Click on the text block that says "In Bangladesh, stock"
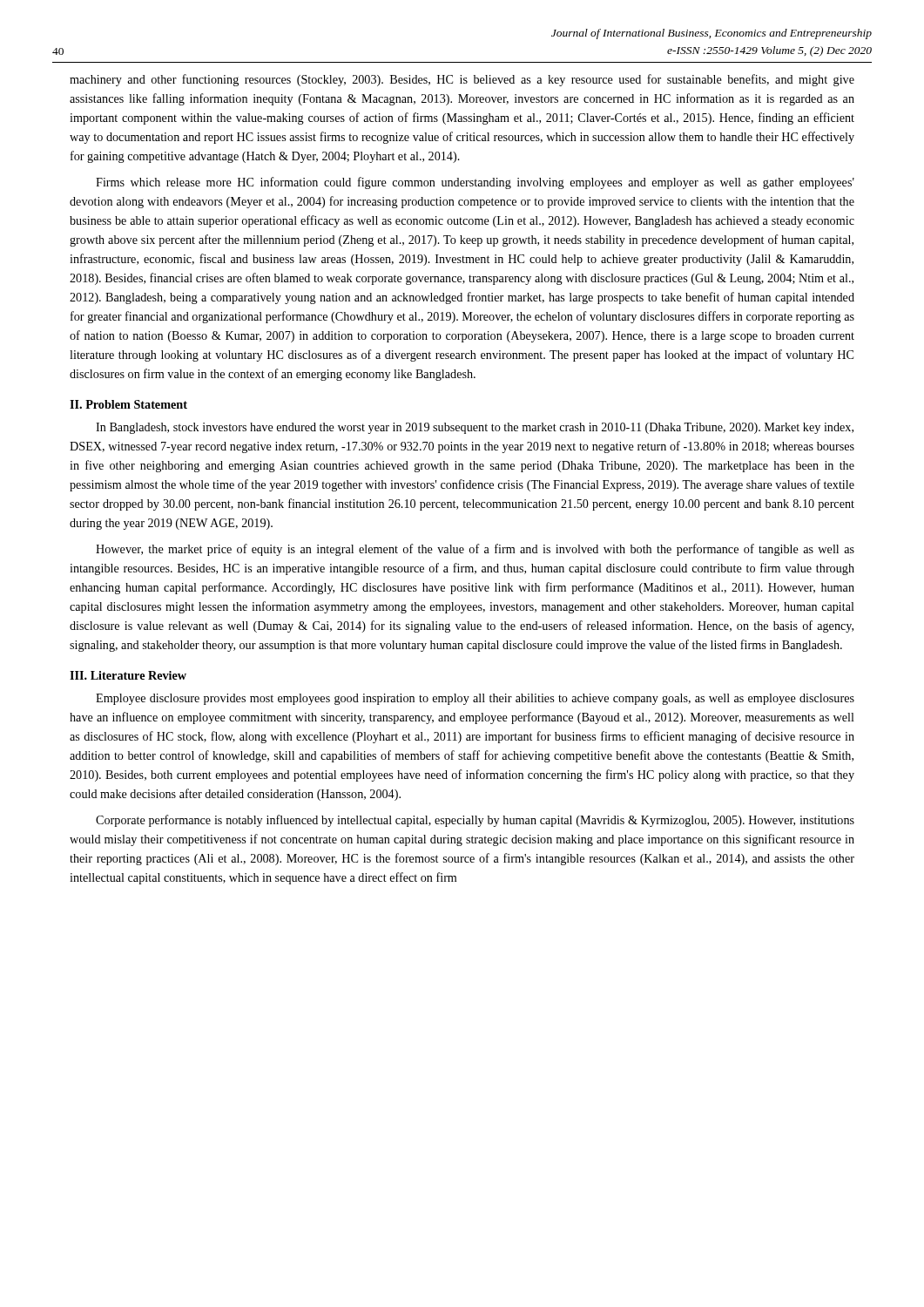 462,475
